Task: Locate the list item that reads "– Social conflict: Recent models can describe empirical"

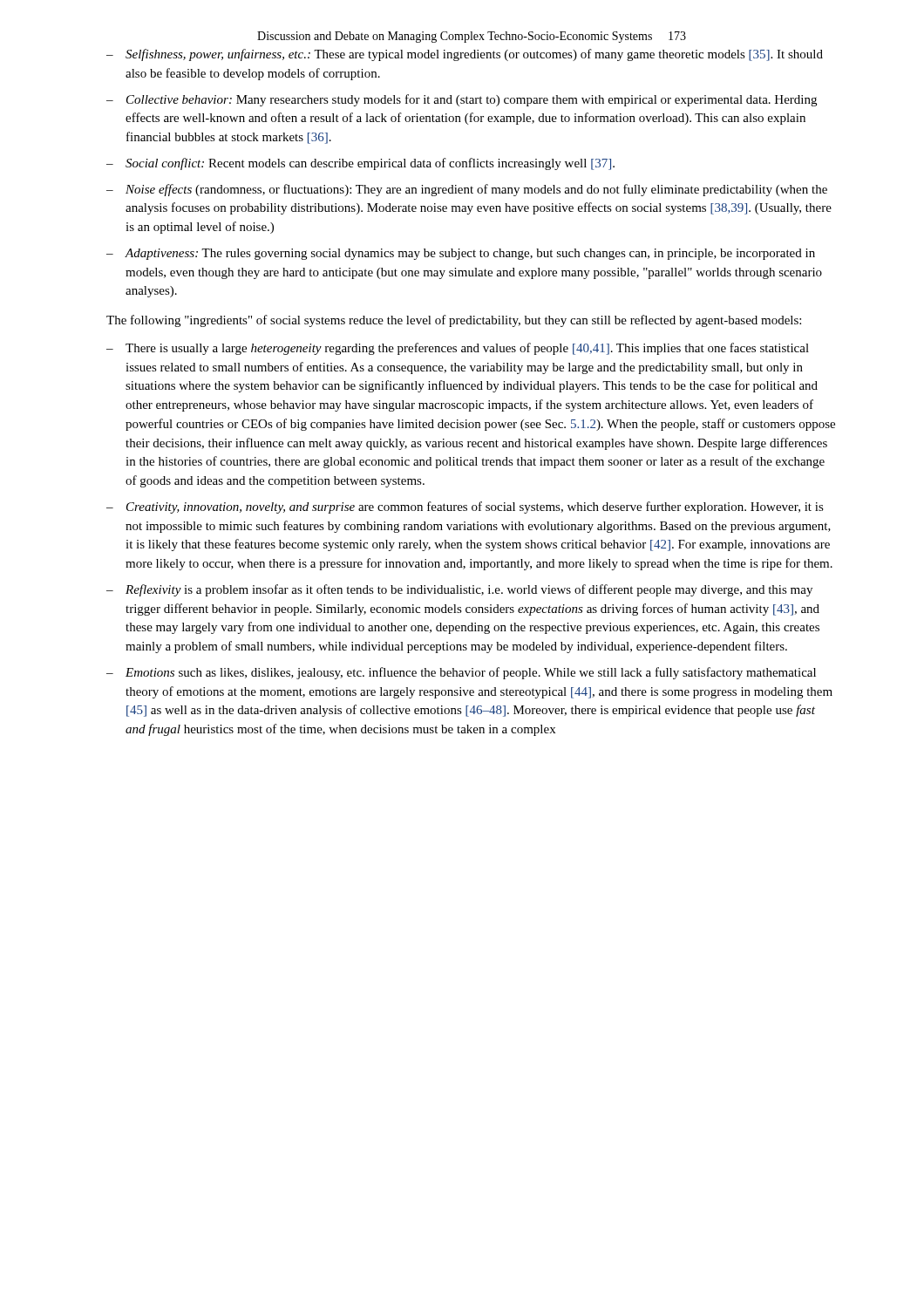Action: click(472, 164)
